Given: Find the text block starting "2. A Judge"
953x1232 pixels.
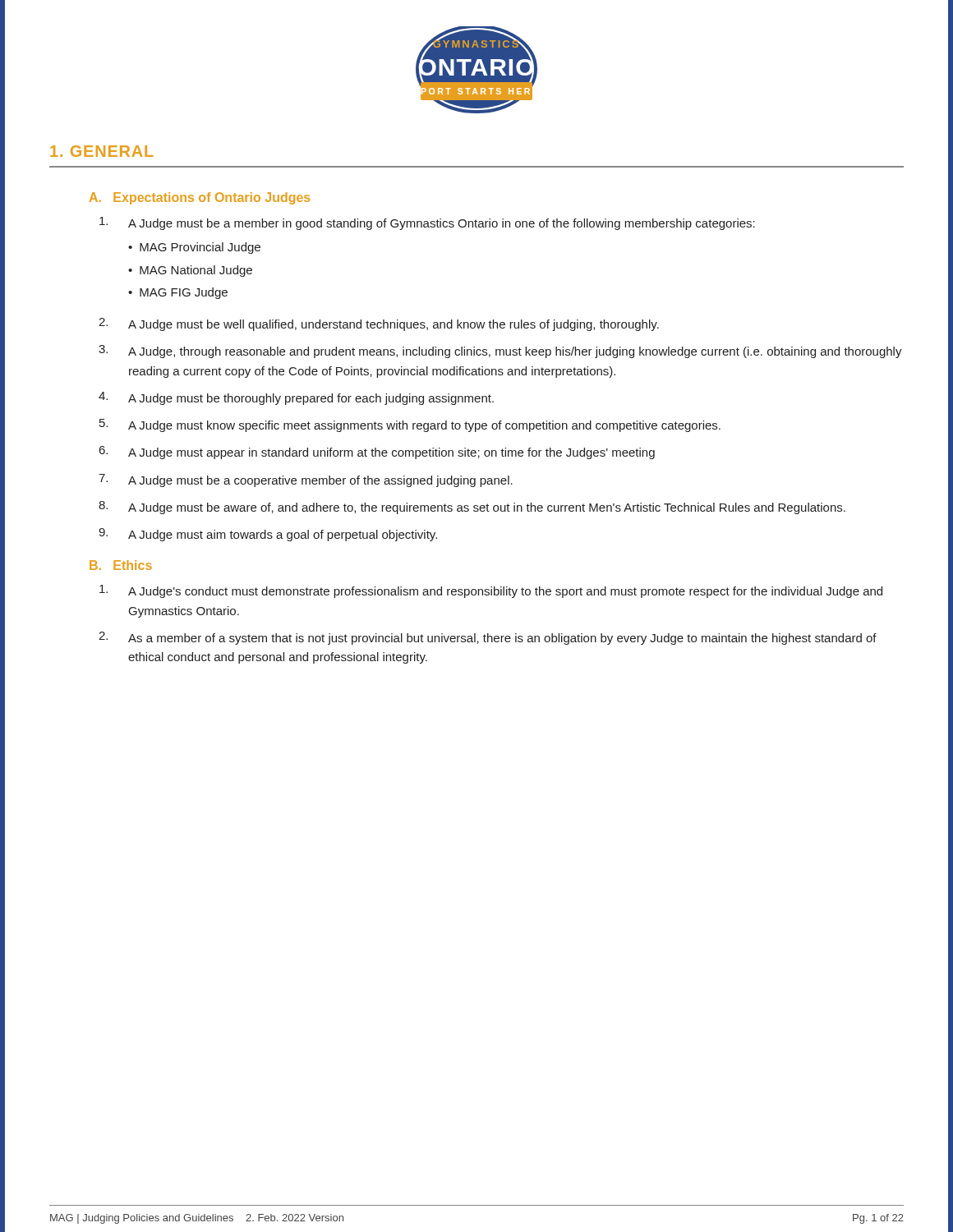Looking at the screenshot, I should click(x=379, y=324).
